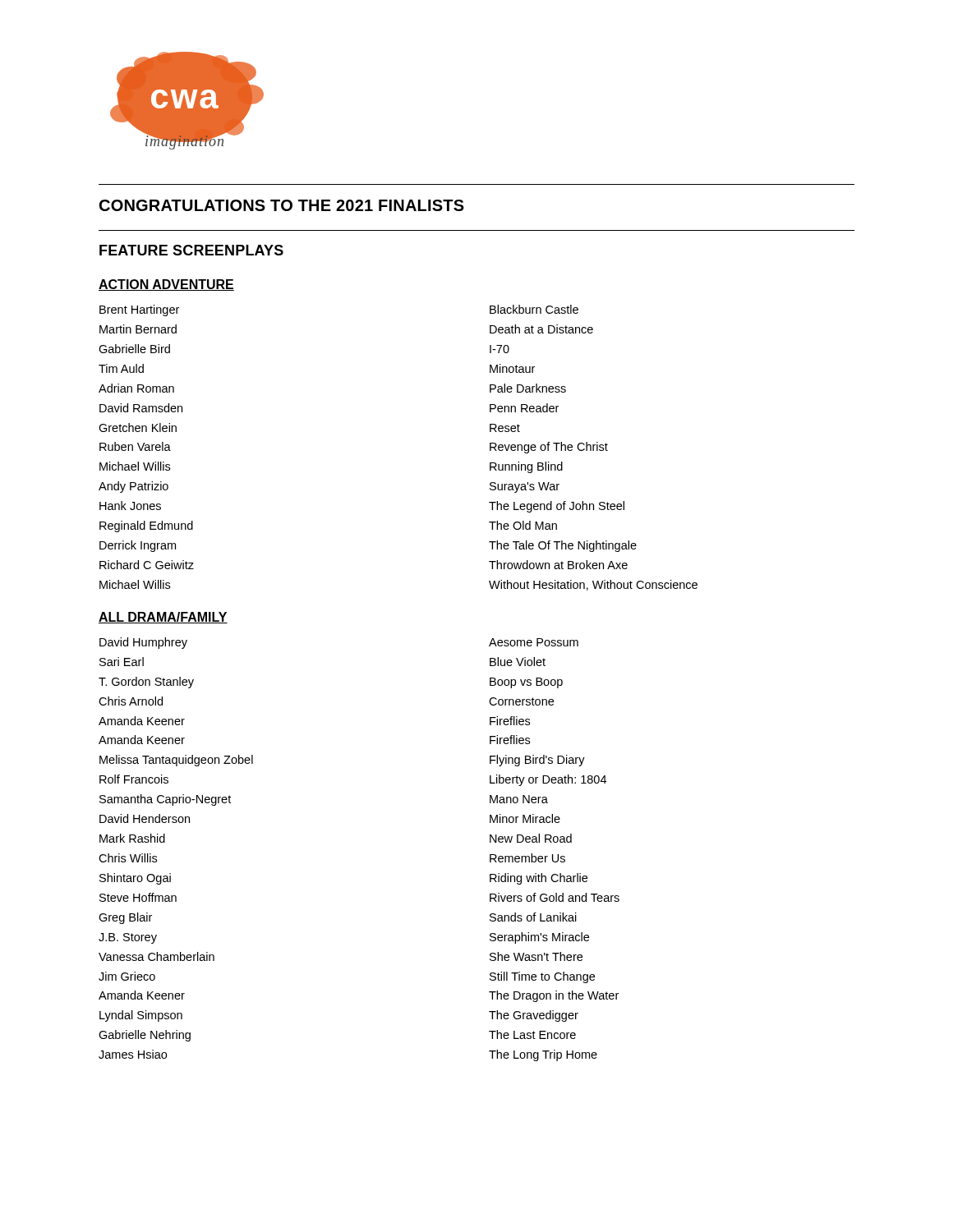Locate the text "Steve Hoffman"
This screenshot has height=1232, width=953.
(x=138, y=898)
